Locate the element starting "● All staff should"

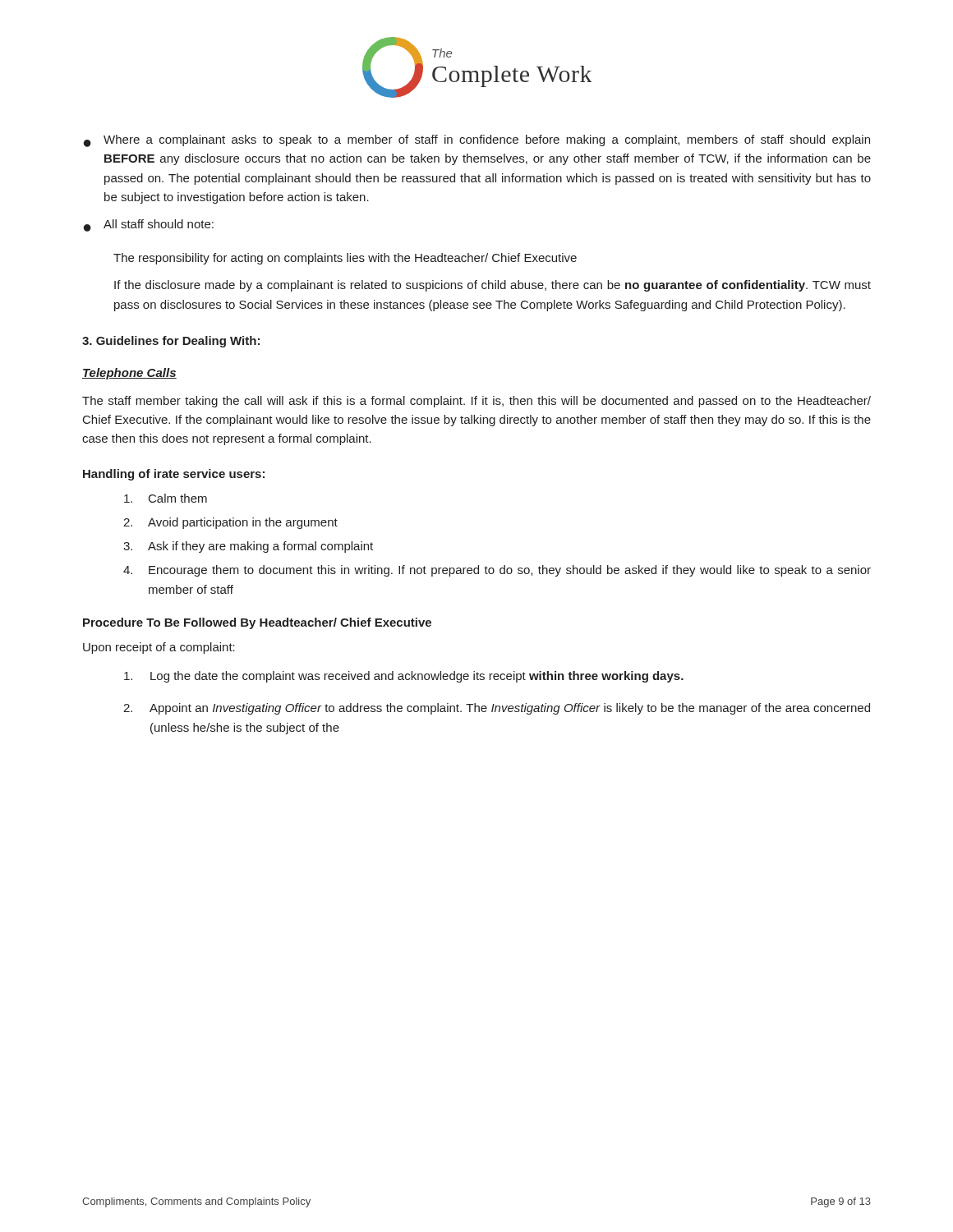(149, 225)
